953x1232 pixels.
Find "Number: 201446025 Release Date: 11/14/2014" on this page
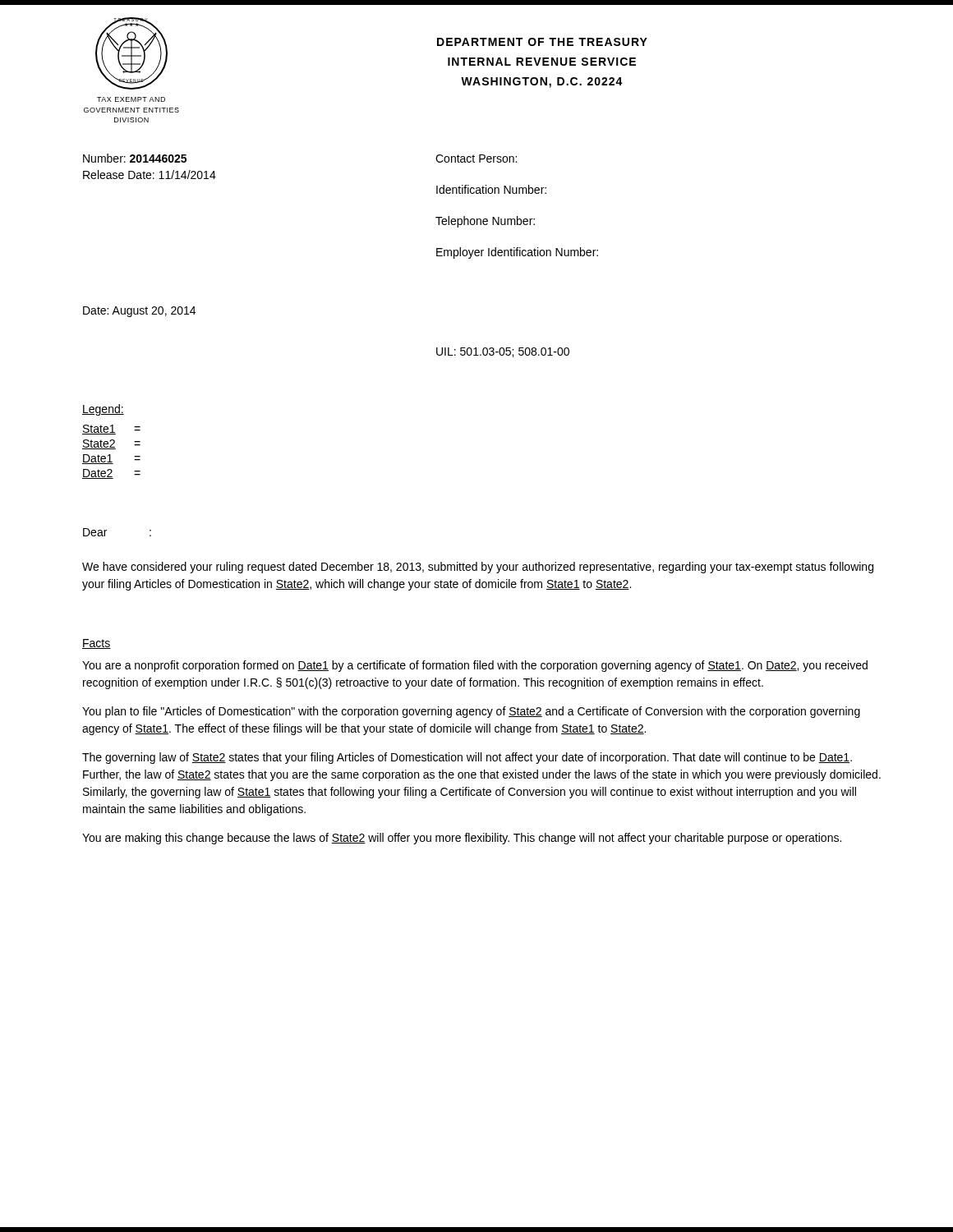tap(222, 167)
